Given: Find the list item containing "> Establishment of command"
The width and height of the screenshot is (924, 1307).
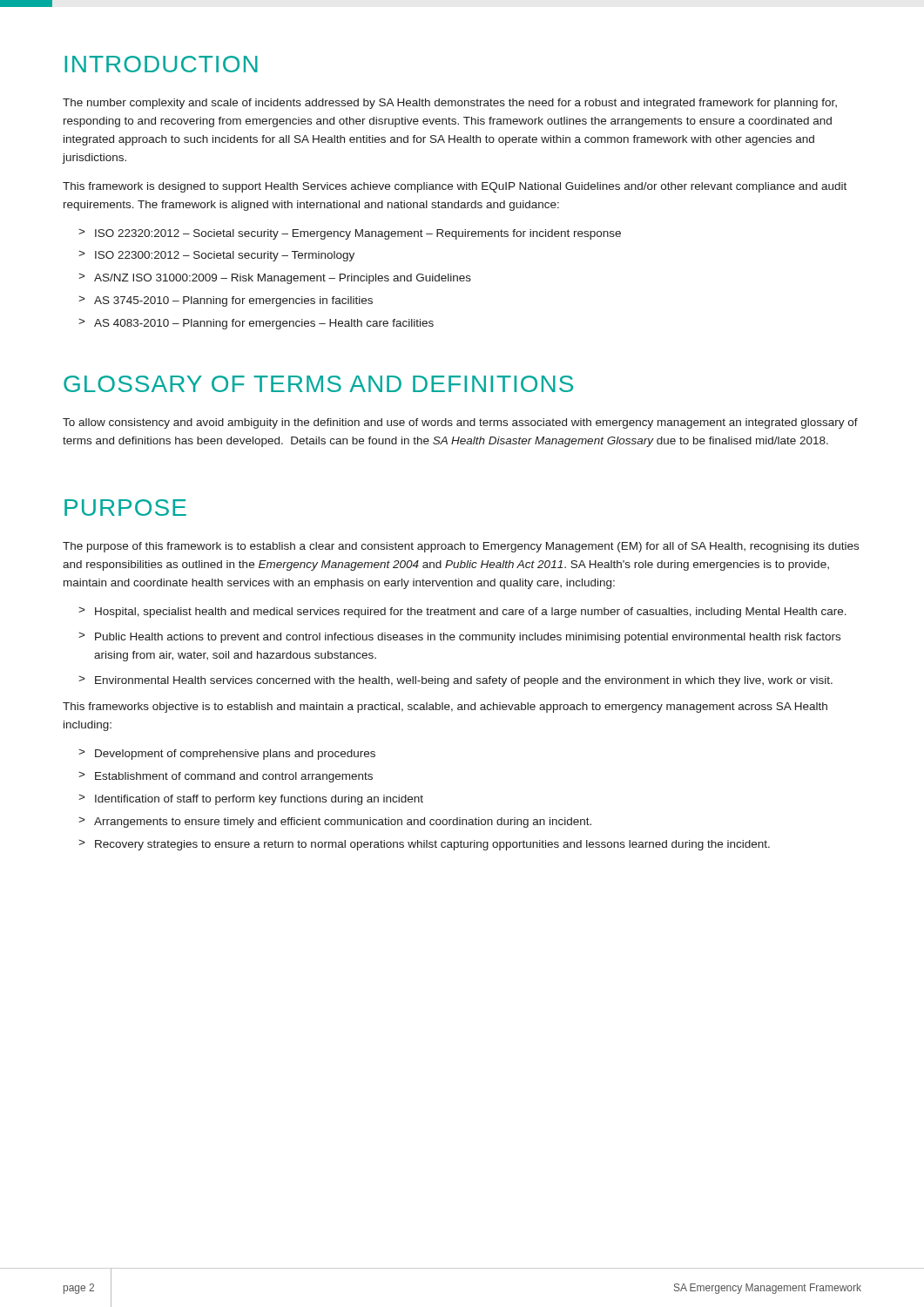Looking at the screenshot, I should [x=226, y=777].
